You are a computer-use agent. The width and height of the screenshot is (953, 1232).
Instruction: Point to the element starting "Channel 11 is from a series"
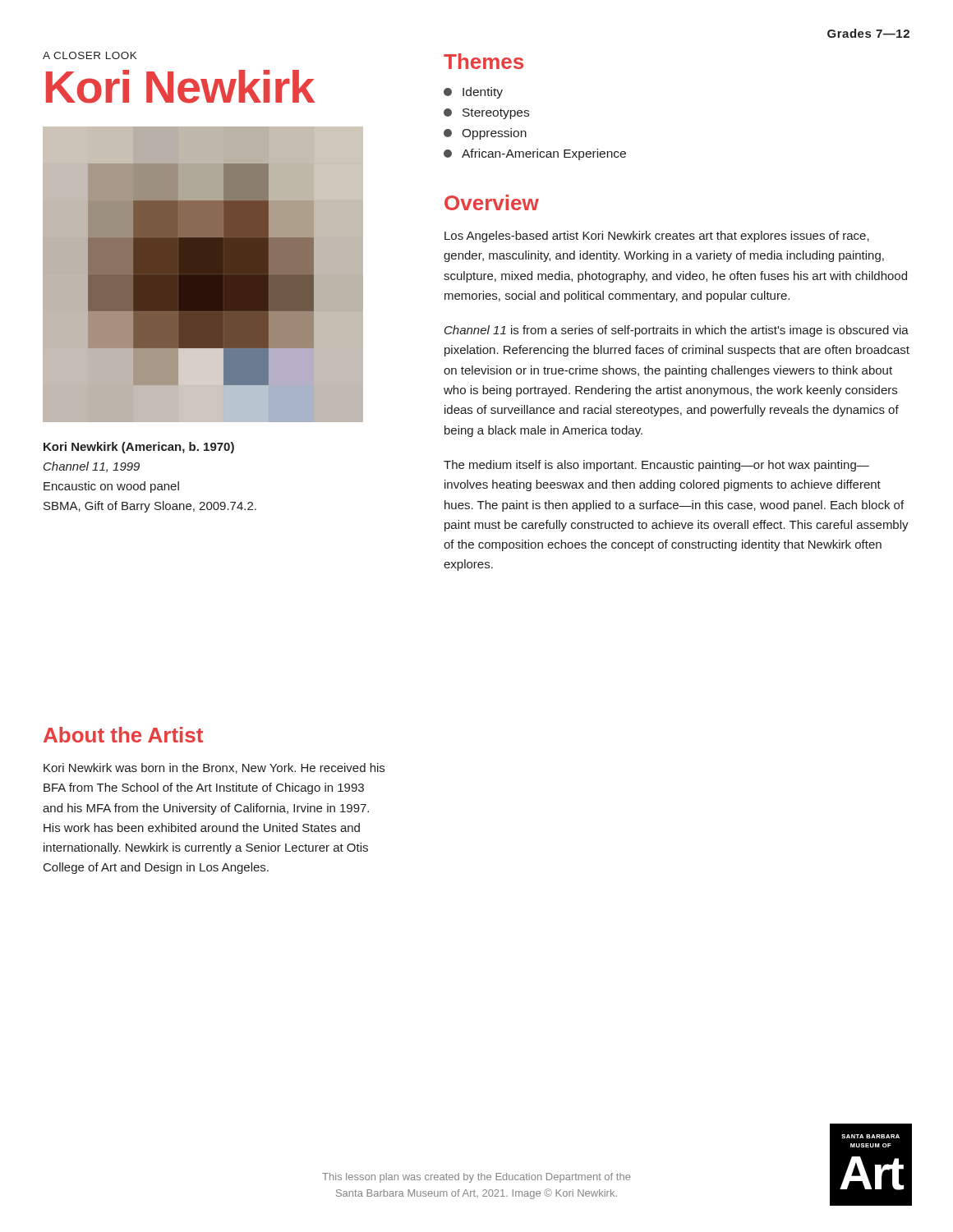coord(677,380)
